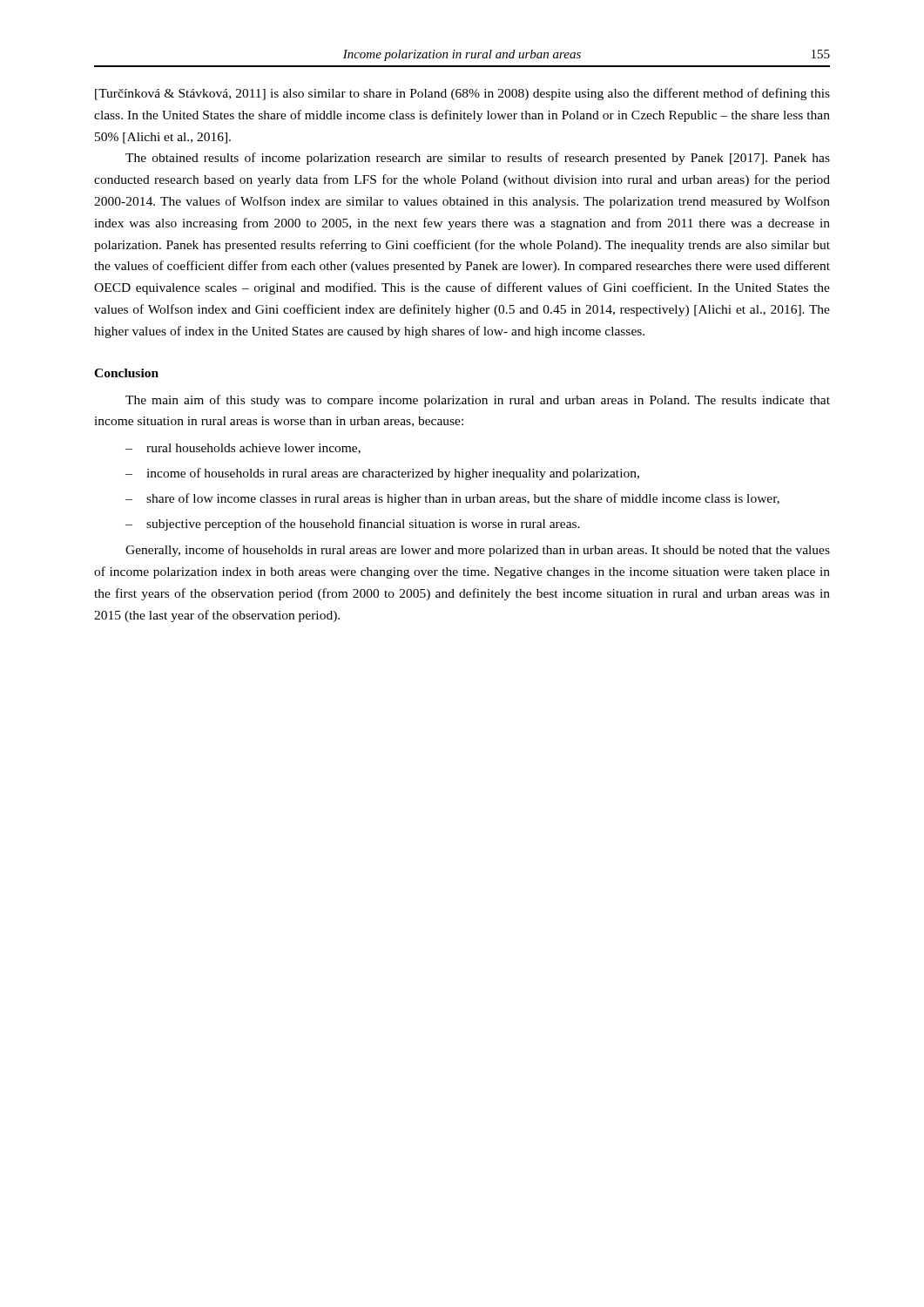The image size is (924, 1307).
Task: Point to the element starting "Generally, income of households in rural"
Action: click(462, 583)
